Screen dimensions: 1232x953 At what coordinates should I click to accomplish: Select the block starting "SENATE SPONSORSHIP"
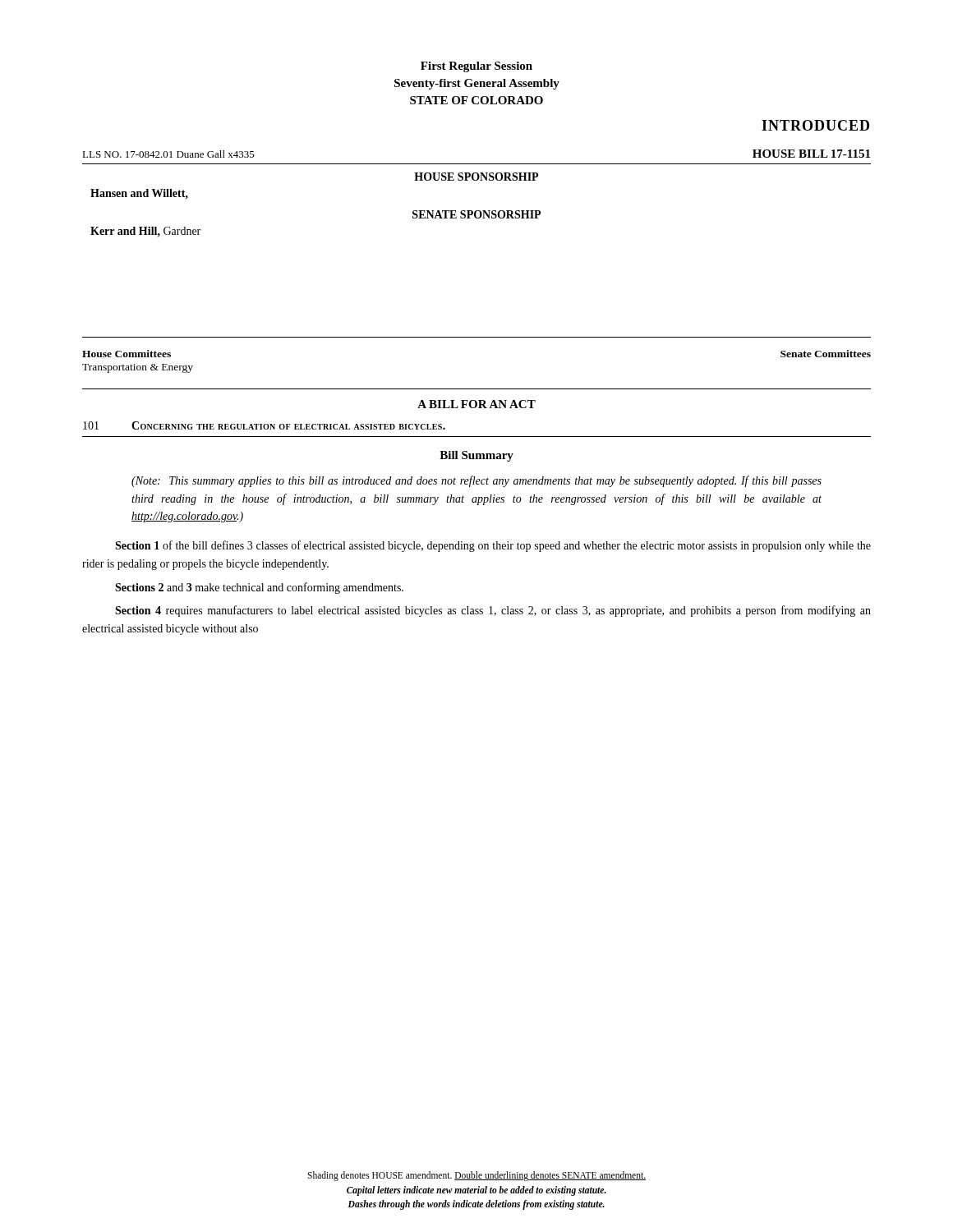[476, 215]
